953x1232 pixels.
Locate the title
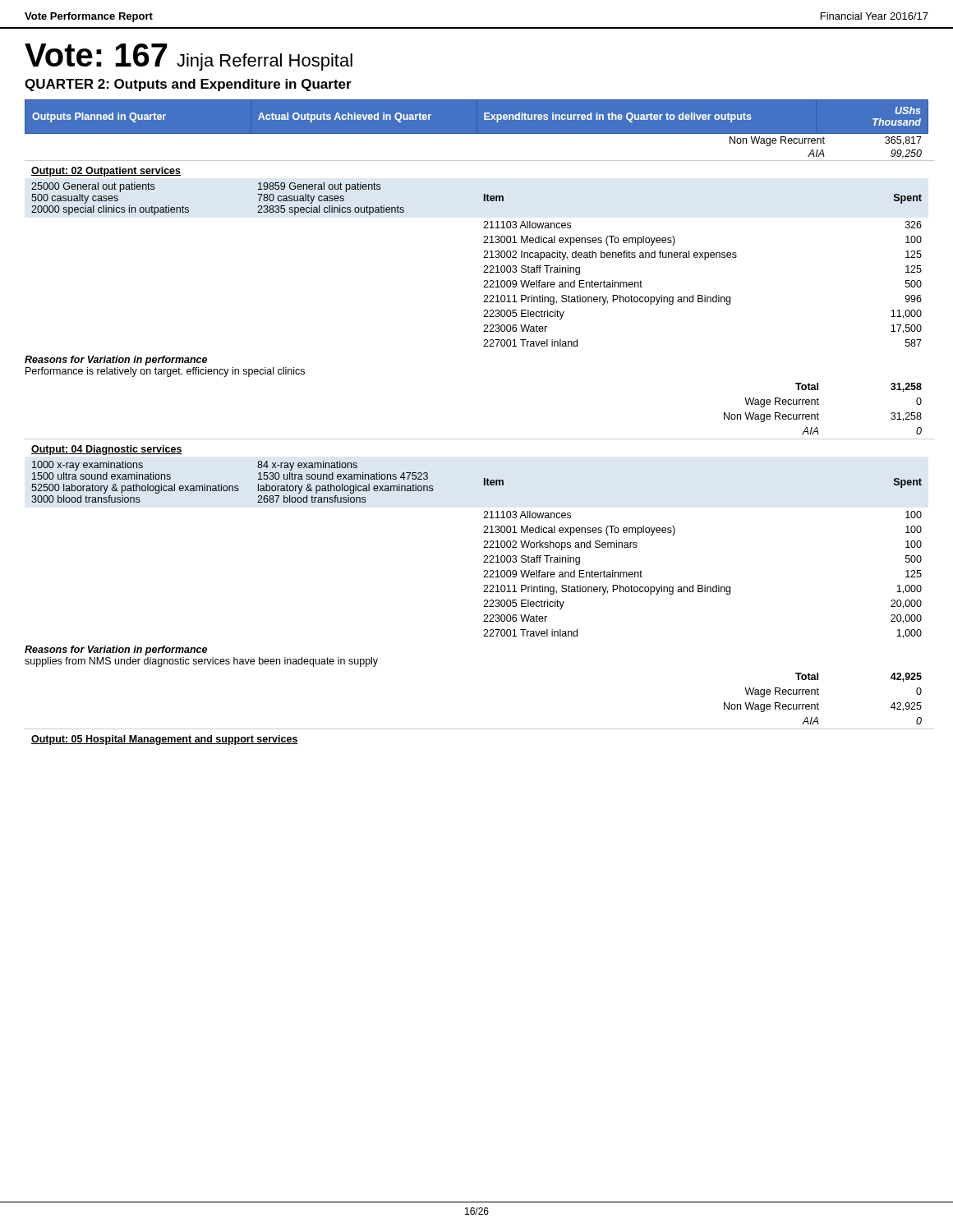tap(476, 55)
